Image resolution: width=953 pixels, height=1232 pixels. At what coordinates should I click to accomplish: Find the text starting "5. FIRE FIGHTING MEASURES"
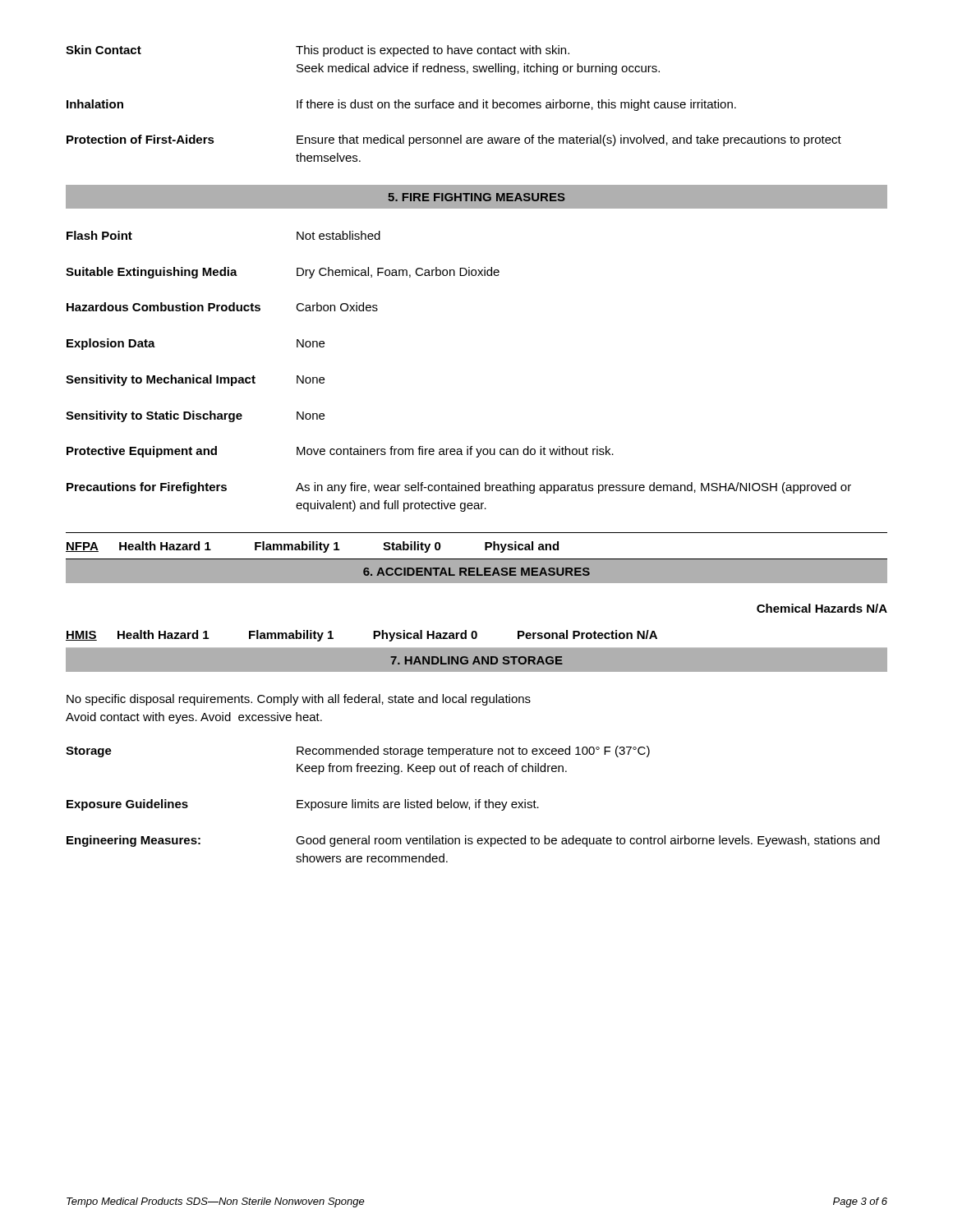(476, 197)
